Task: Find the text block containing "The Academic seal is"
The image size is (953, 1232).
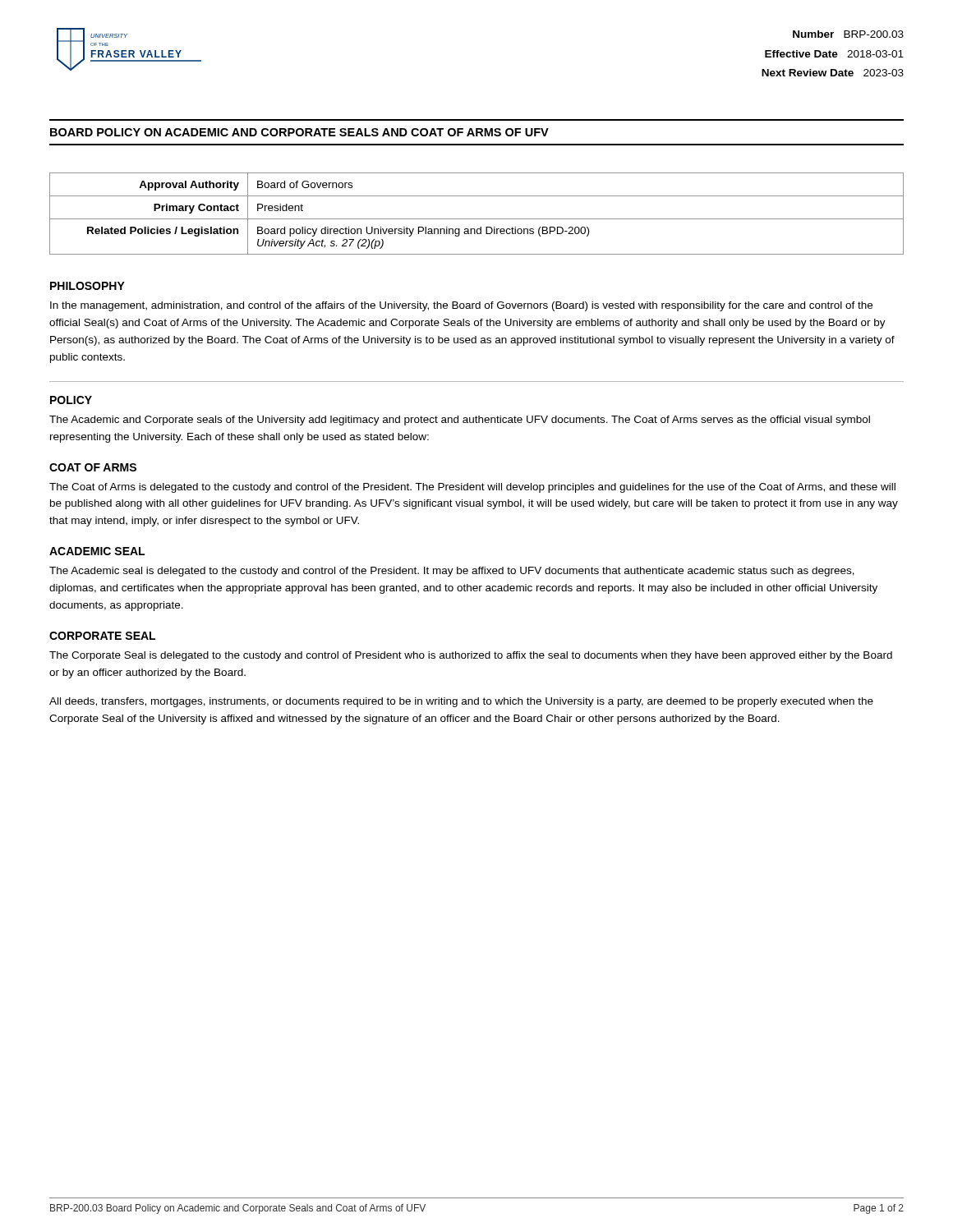Action: (463, 588)
